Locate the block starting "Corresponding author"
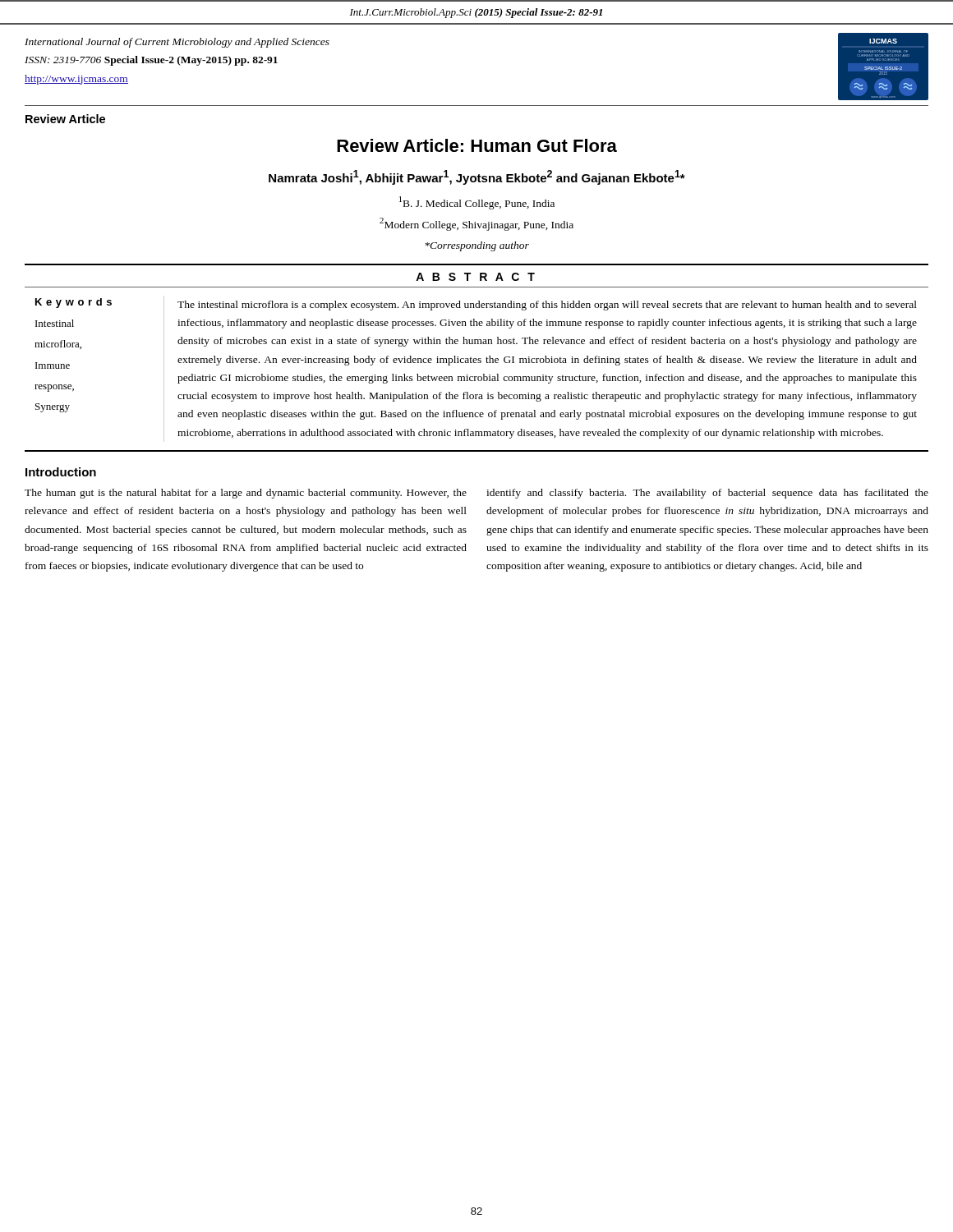Viewport: 953px width, 1232px height. pyautogui.click(x=476, y=245)
